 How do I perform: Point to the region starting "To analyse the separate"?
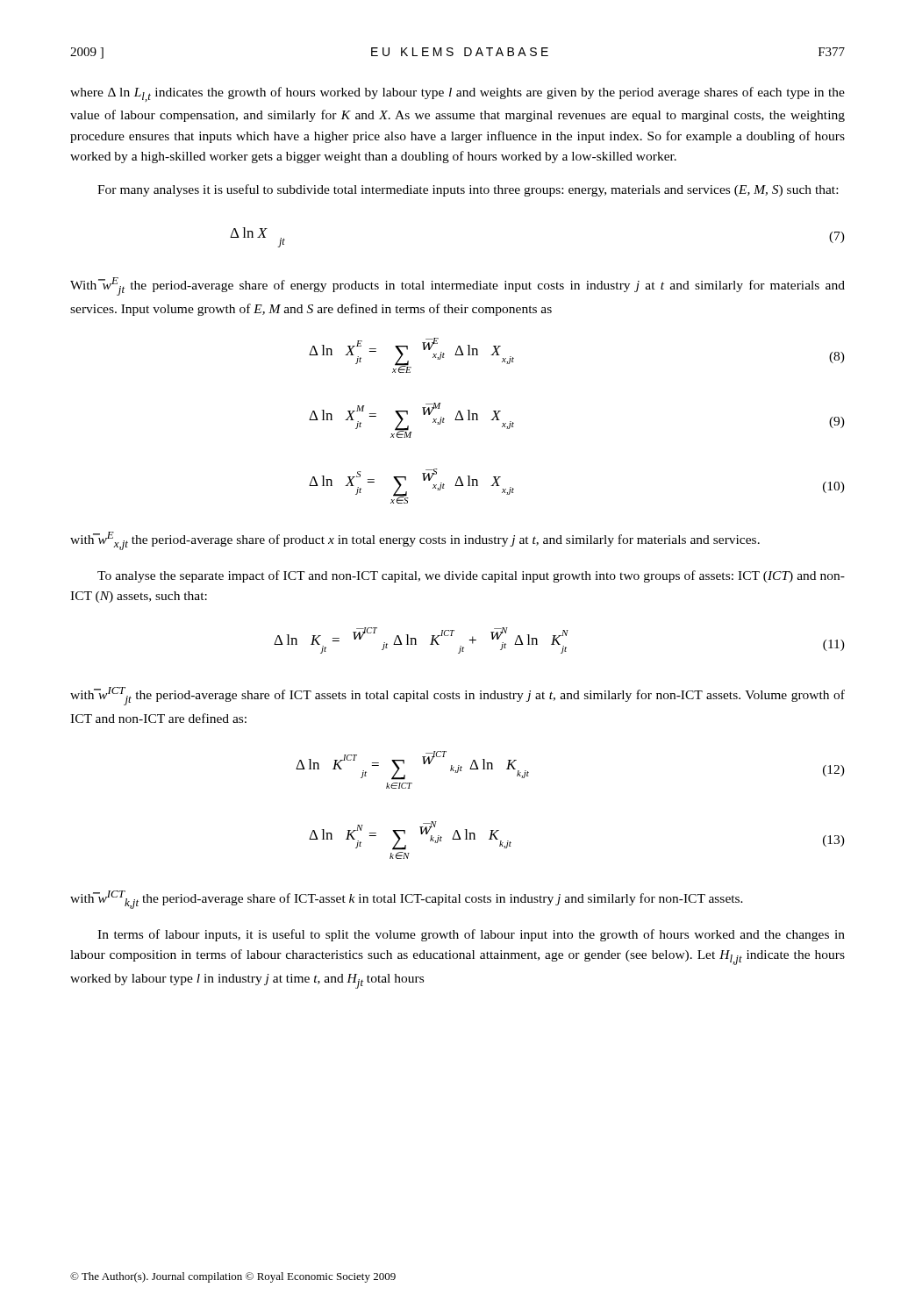click(458, 585)
